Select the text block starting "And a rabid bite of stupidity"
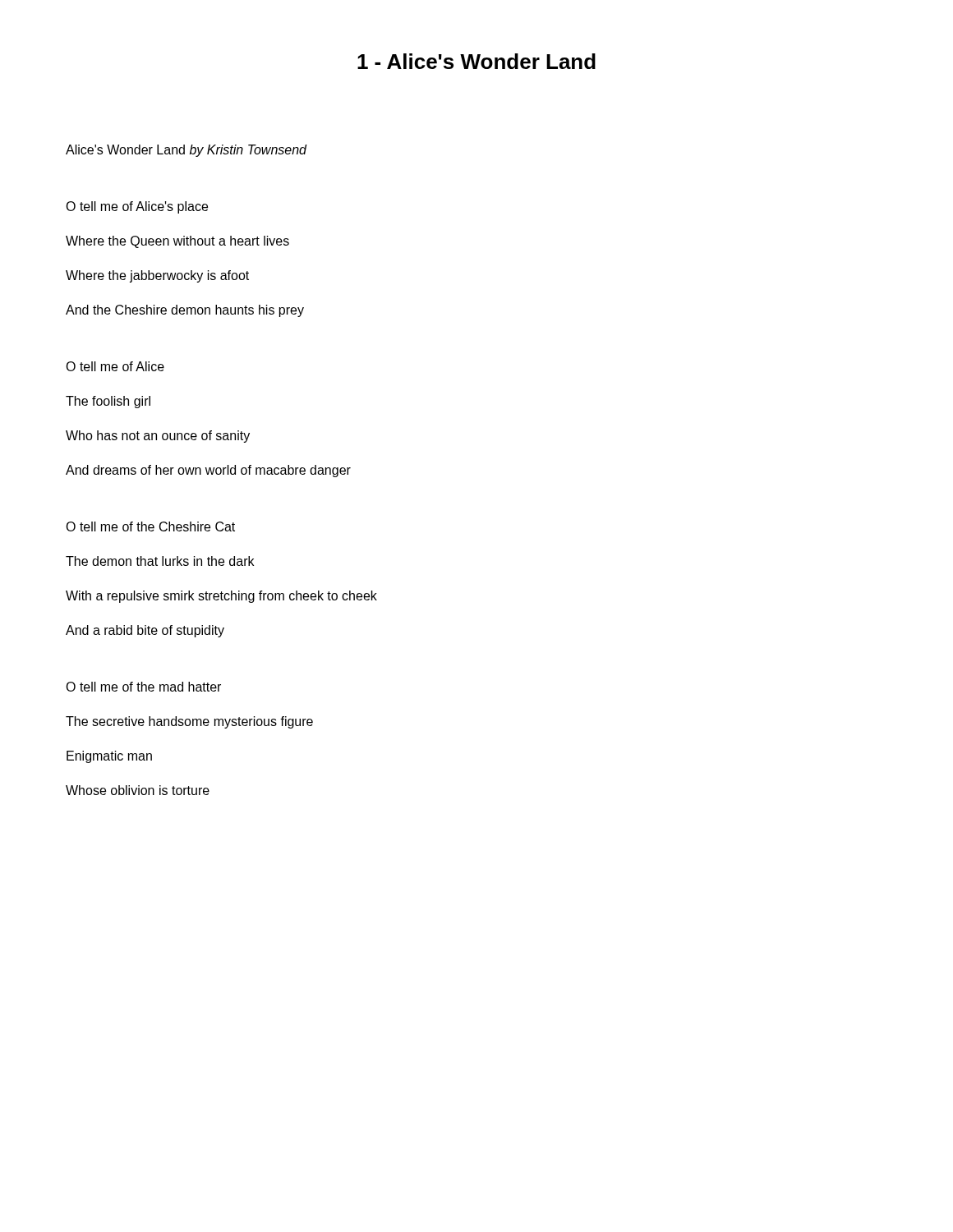 click(x=145, y=631)
